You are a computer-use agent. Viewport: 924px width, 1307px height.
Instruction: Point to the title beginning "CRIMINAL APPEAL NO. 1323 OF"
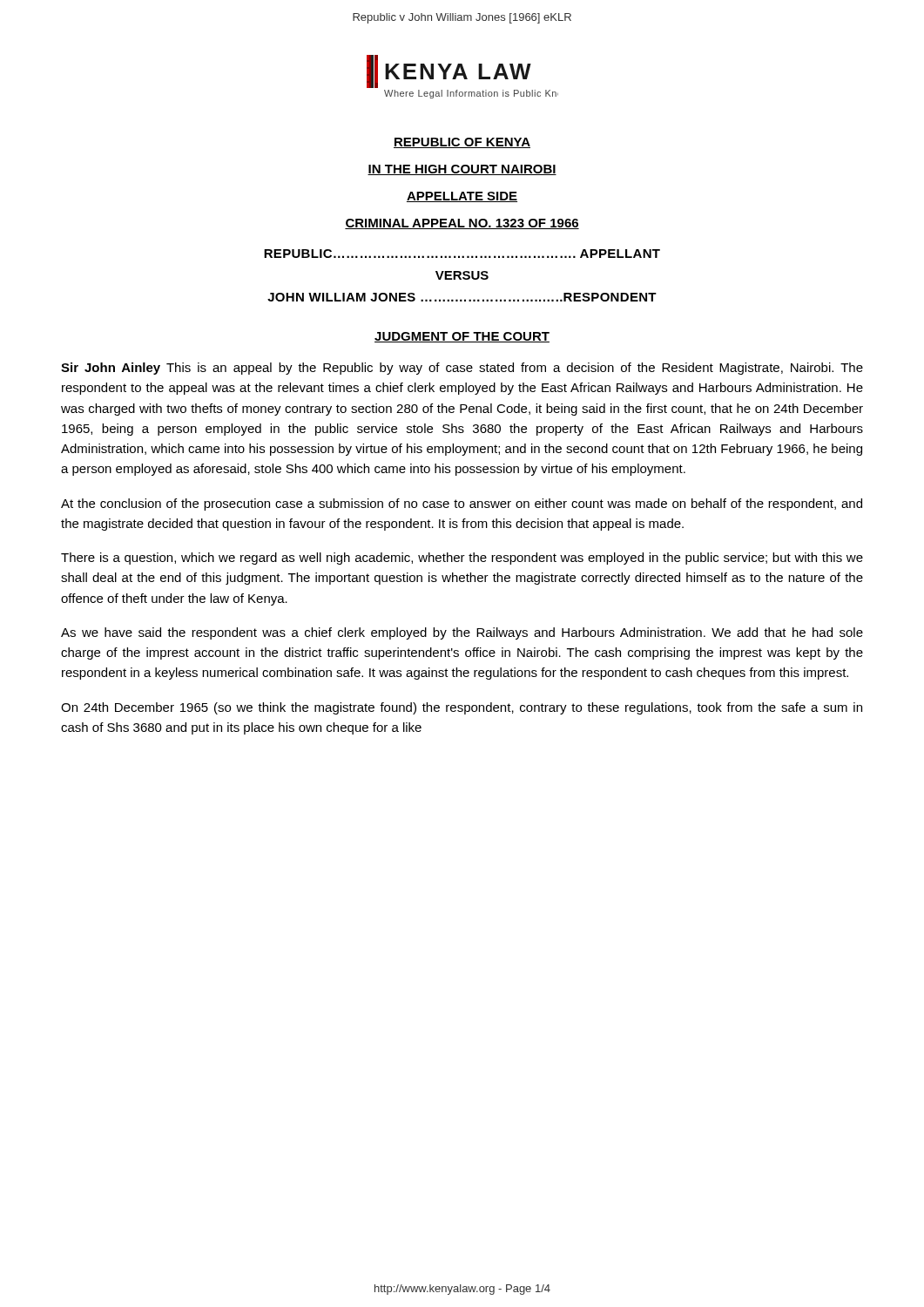tap(462, 223)
